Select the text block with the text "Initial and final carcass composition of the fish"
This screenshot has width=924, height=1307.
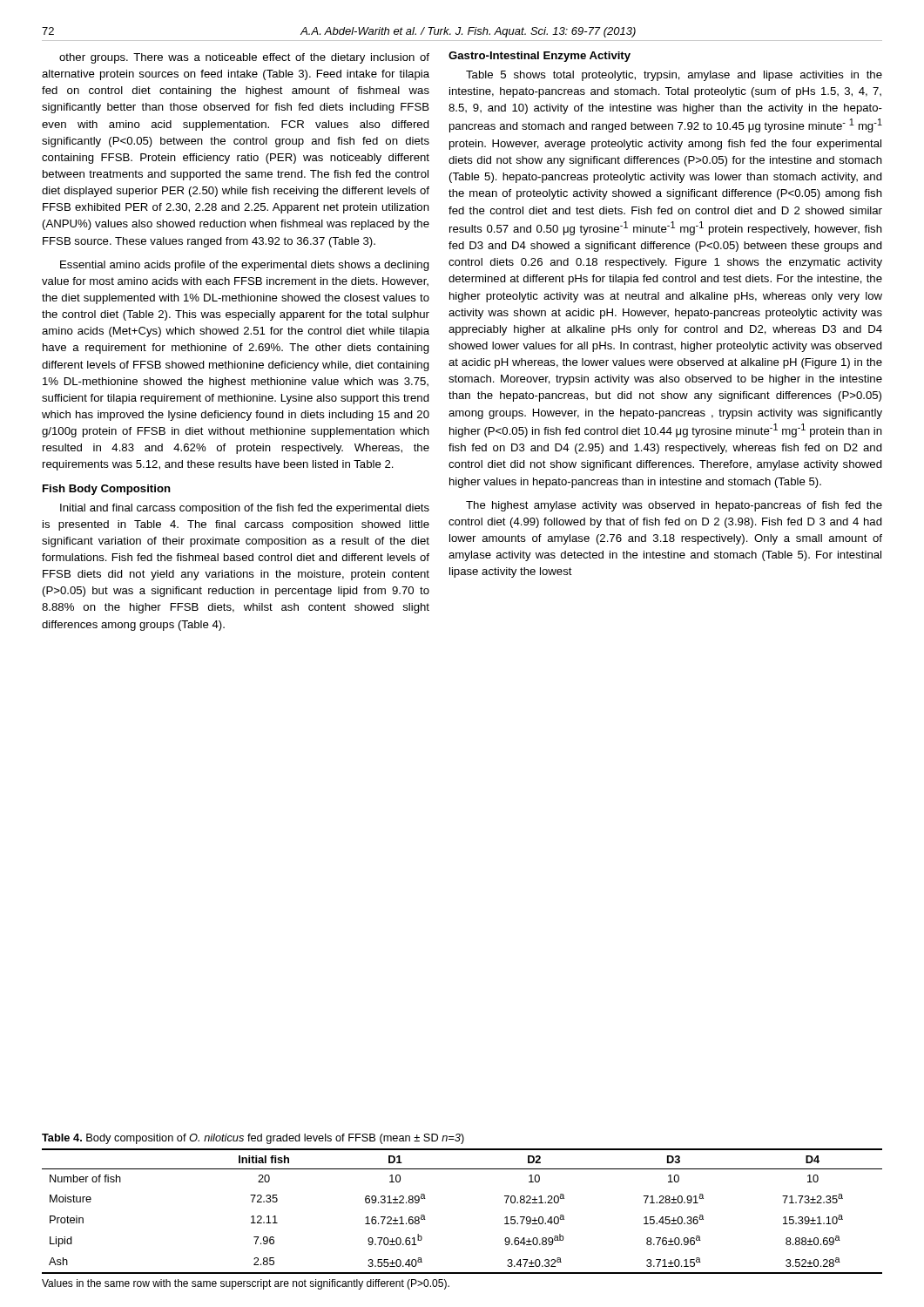click(236, 566)
